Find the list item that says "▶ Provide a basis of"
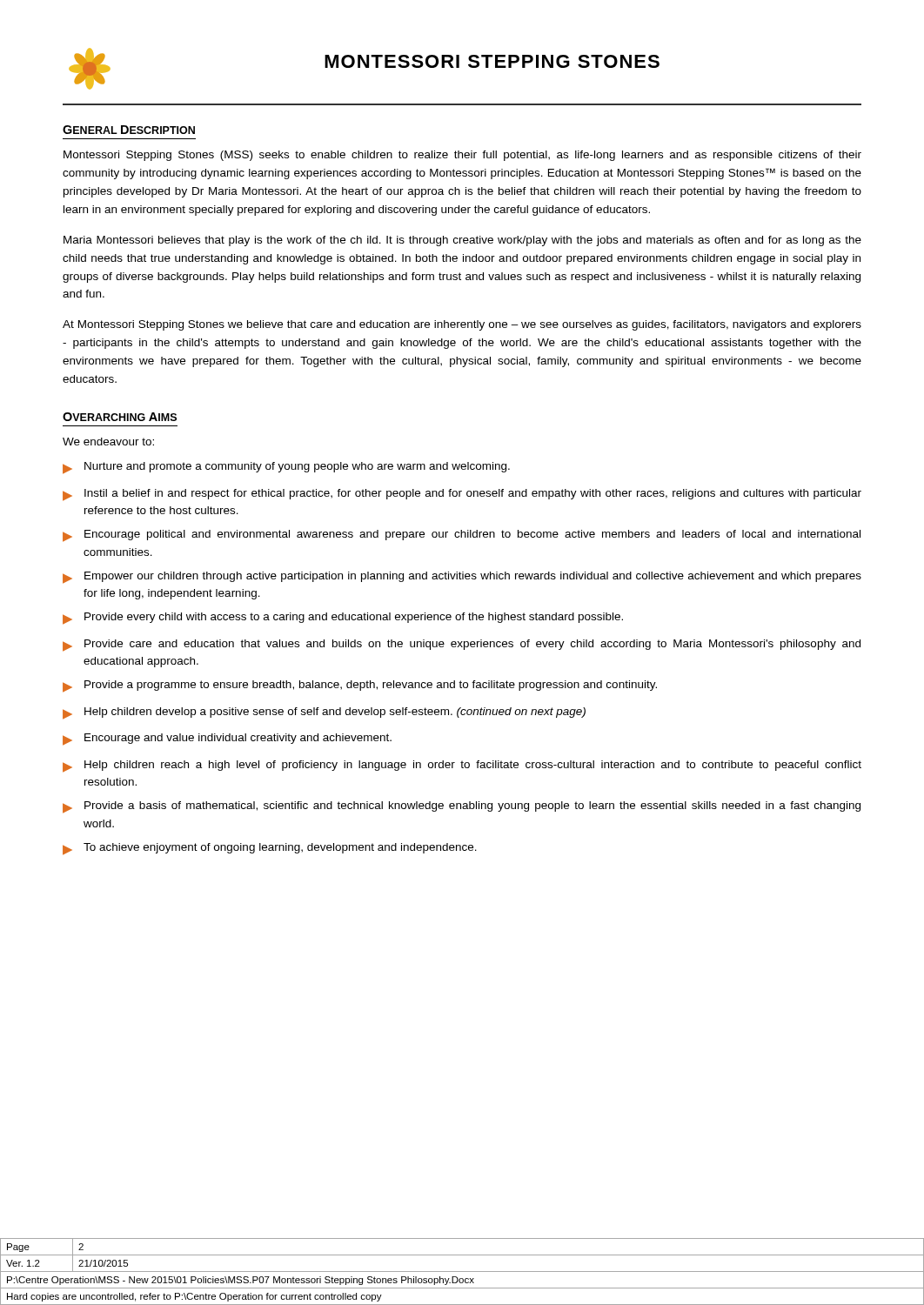This screenshot has width=924, height=1305. [462, 815]
